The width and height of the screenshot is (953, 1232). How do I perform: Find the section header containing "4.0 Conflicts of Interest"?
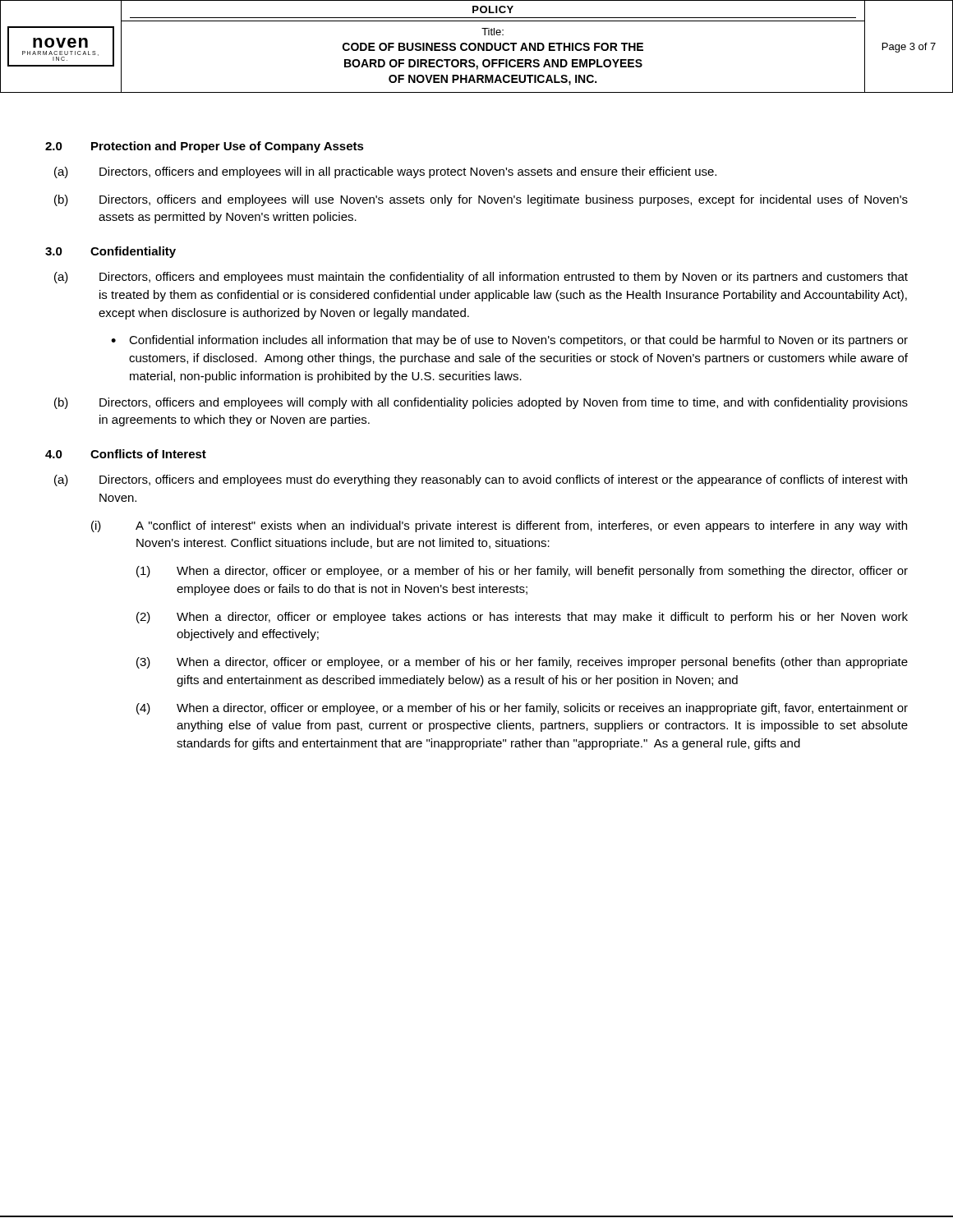pyautogui.click(x=126, y=454)
